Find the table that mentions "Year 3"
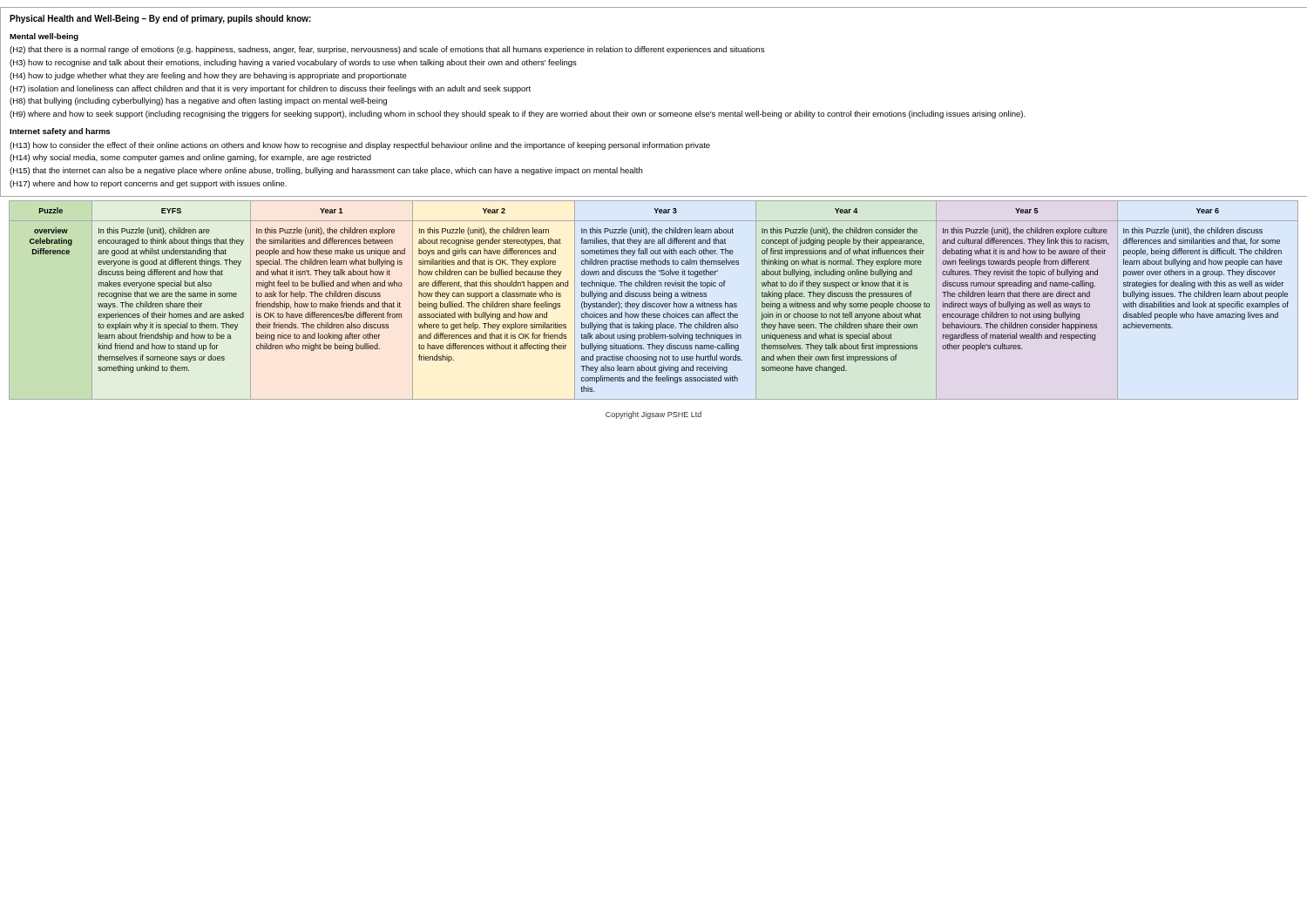 [x=654, y=300]
